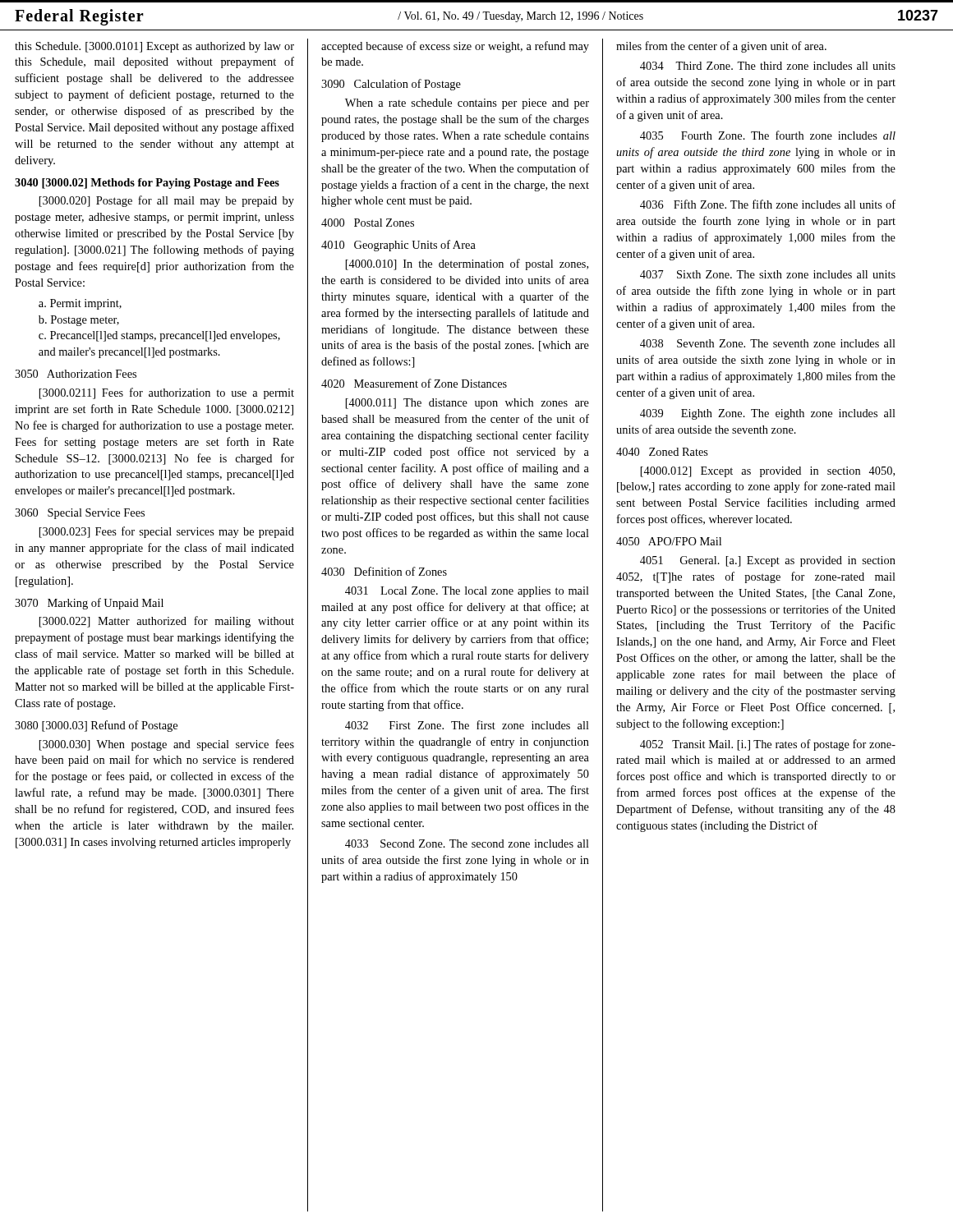The width and height of the screenshot is (953, 1232).
Task: Locate the section header that opens with "3070 Marking of"
Action: pyautogui.click(x=89, y=603)
